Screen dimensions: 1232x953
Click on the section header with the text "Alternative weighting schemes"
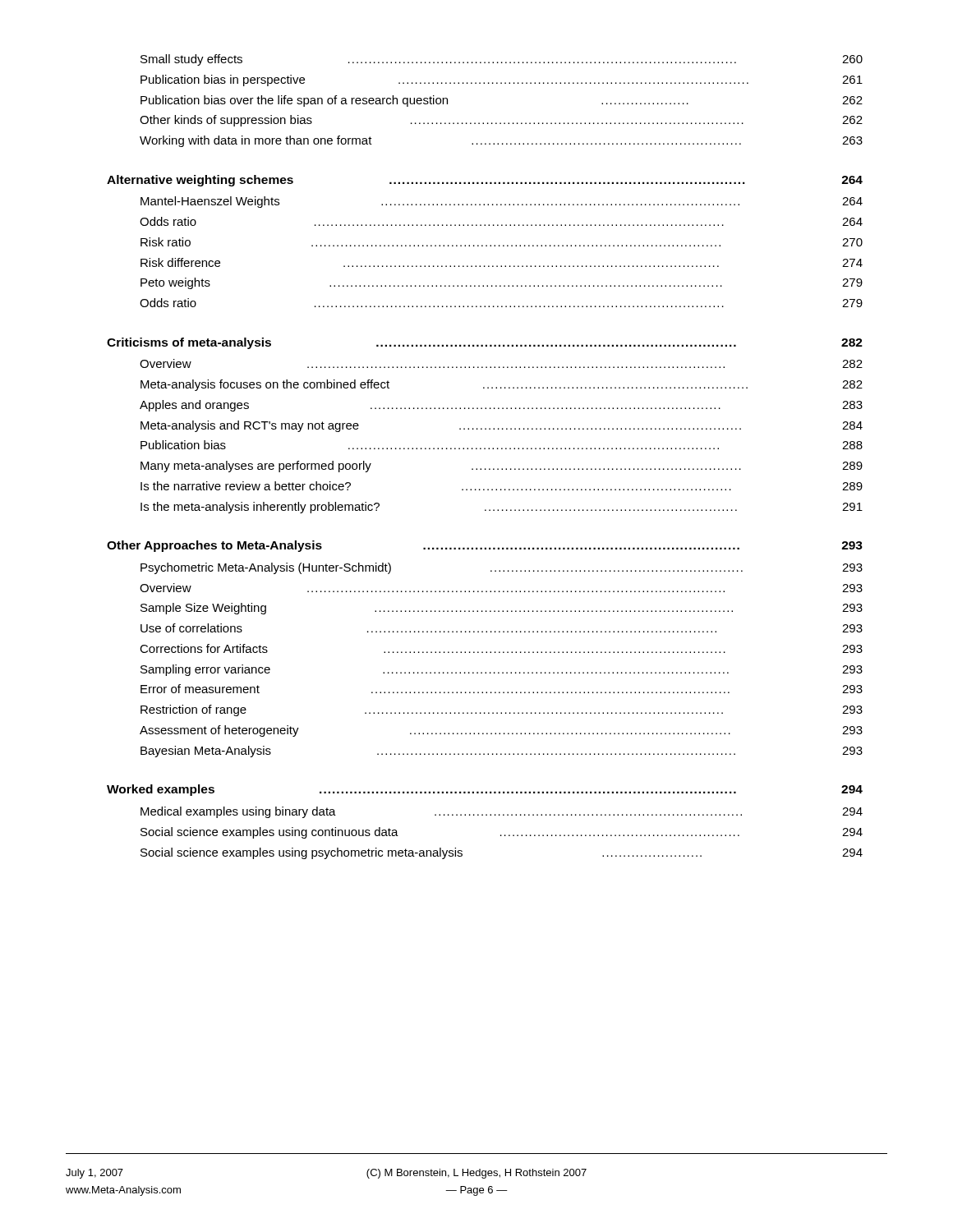(485, 180)
